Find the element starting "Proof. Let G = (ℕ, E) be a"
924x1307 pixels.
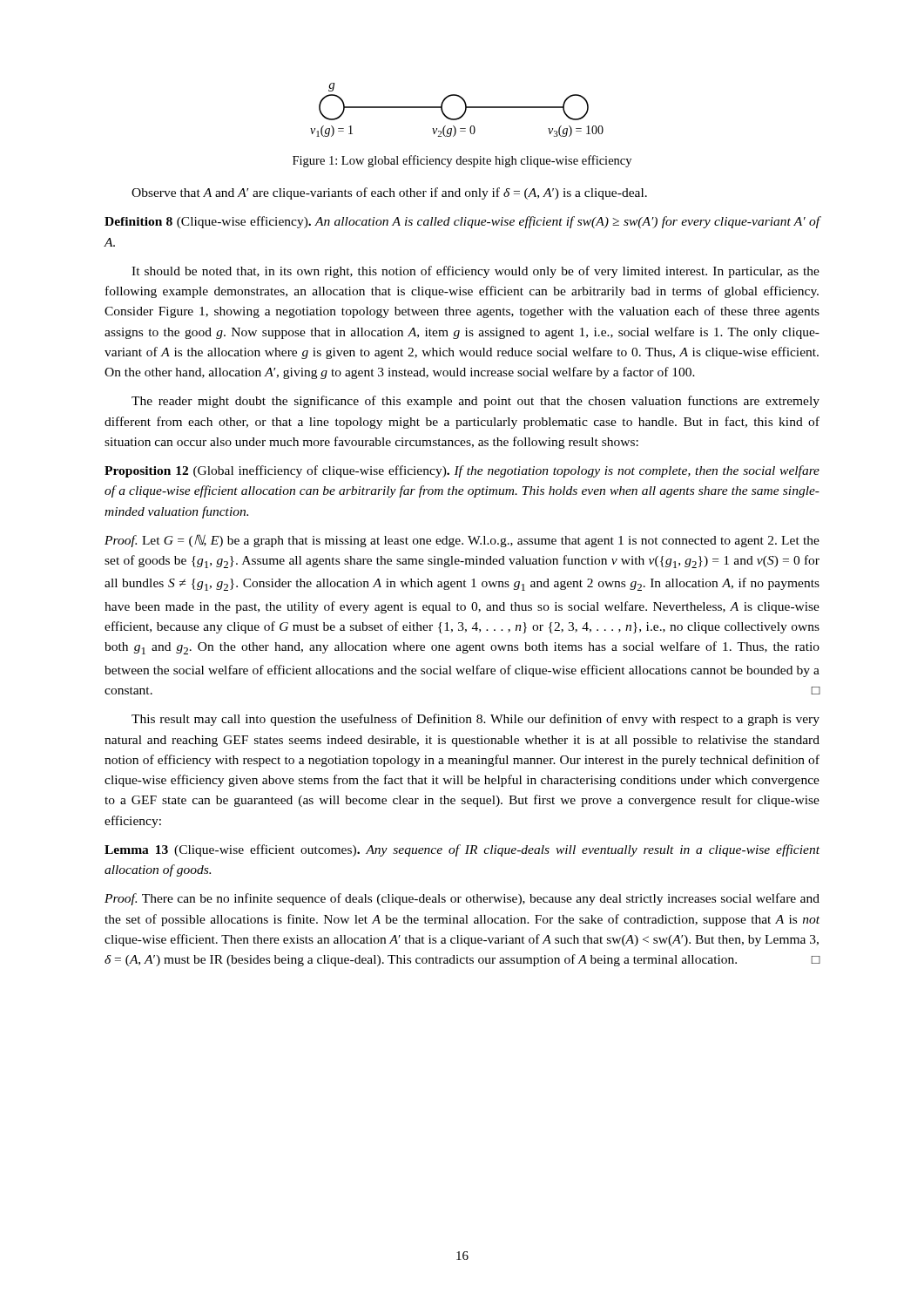click(x=462, y=615)
